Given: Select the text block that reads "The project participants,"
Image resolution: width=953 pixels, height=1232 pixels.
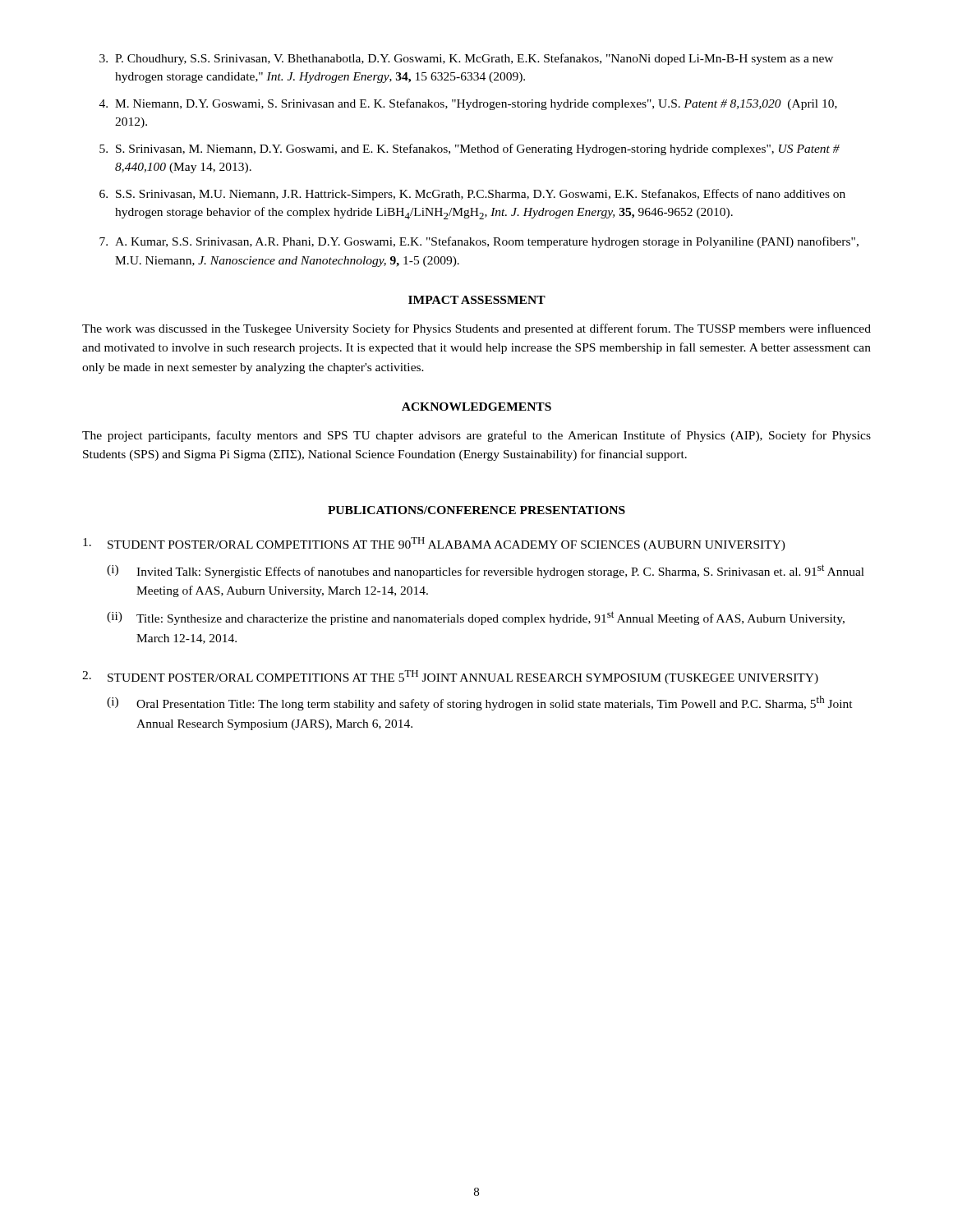Looking at the screenshot, I should click(476, 444).
